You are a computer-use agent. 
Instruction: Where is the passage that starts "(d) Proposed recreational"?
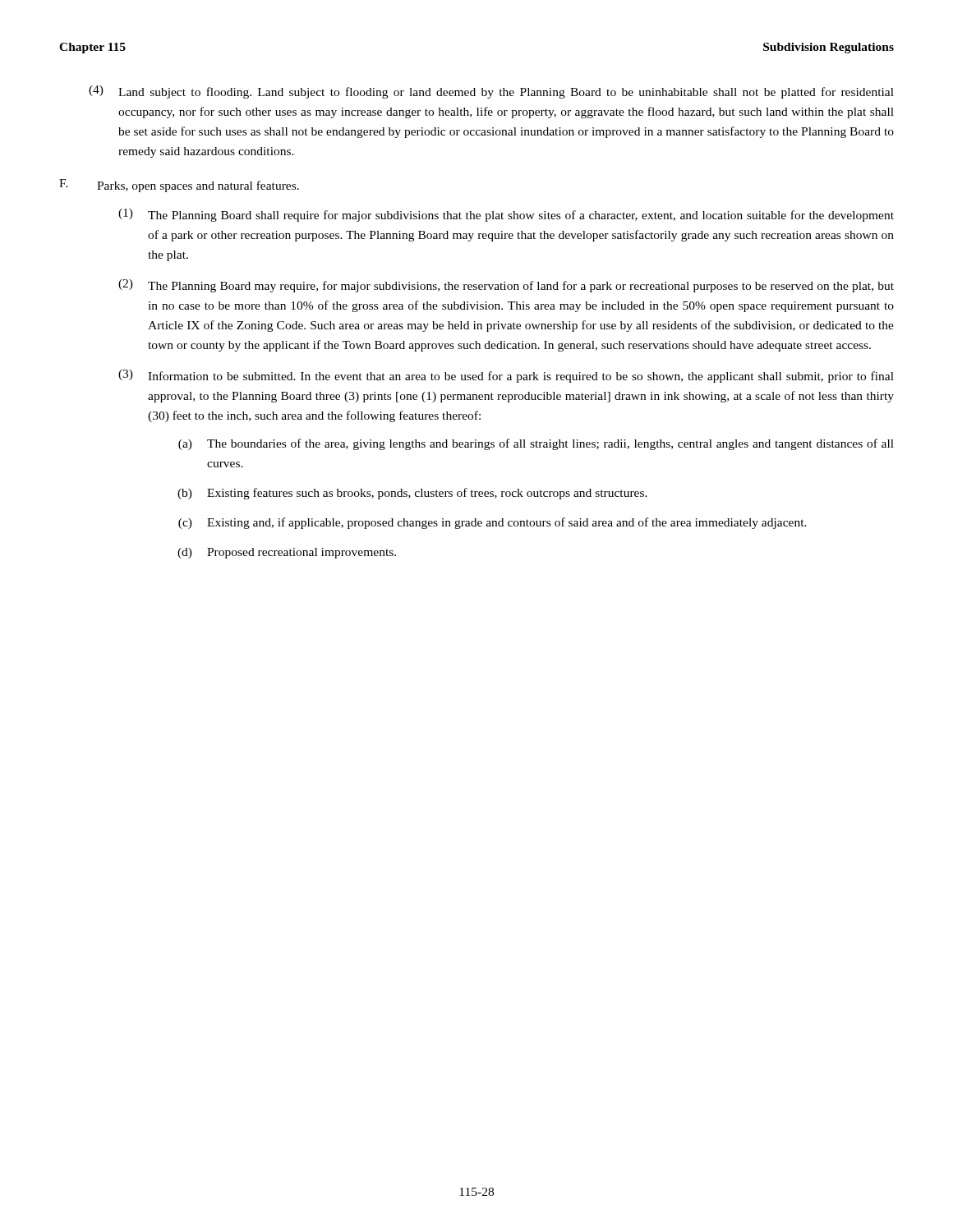287,553
